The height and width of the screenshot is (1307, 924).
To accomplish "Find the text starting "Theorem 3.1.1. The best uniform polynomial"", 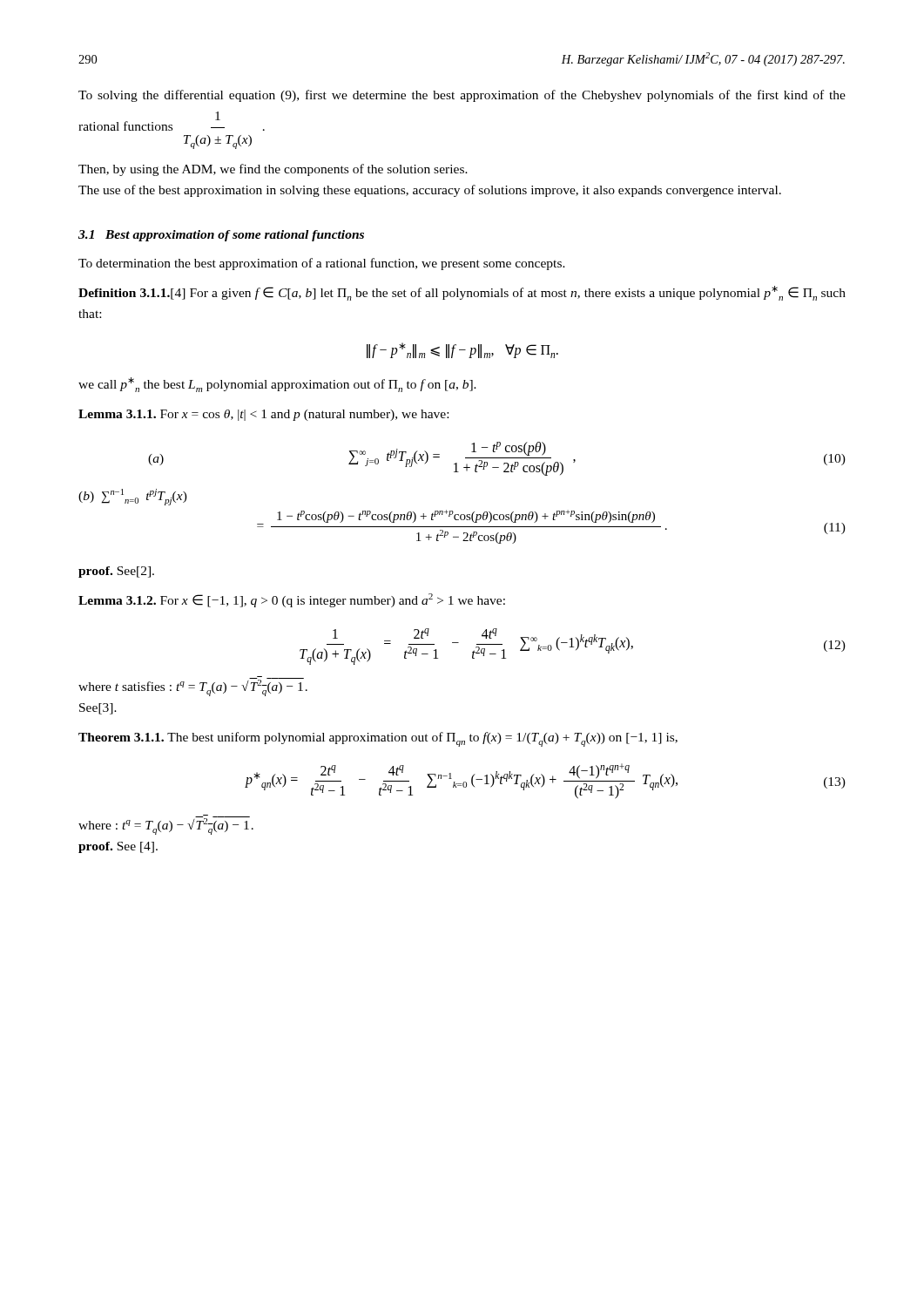I will click(x=462, y=737).
